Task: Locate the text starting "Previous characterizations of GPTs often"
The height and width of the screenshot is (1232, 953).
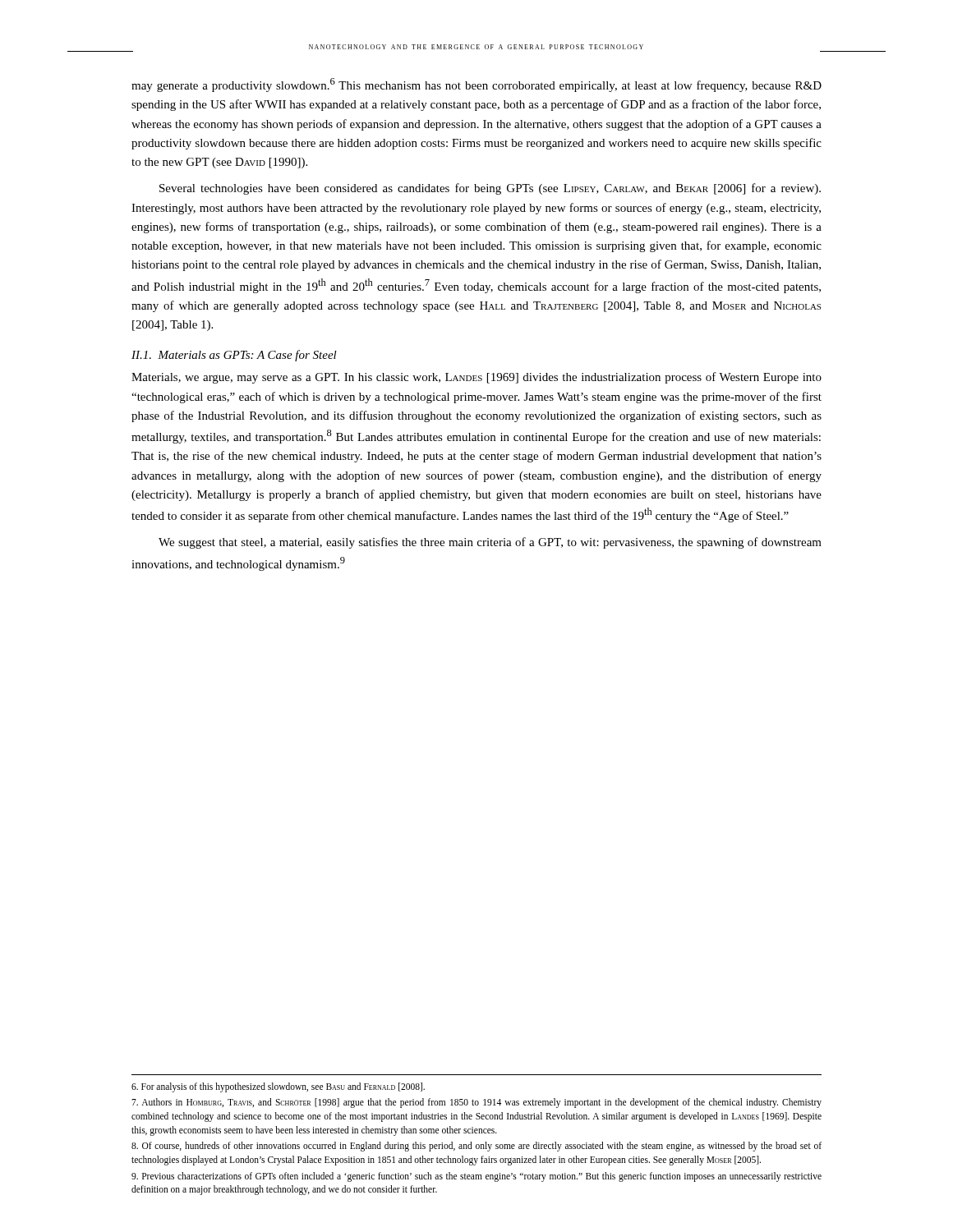Action: 476,1183
